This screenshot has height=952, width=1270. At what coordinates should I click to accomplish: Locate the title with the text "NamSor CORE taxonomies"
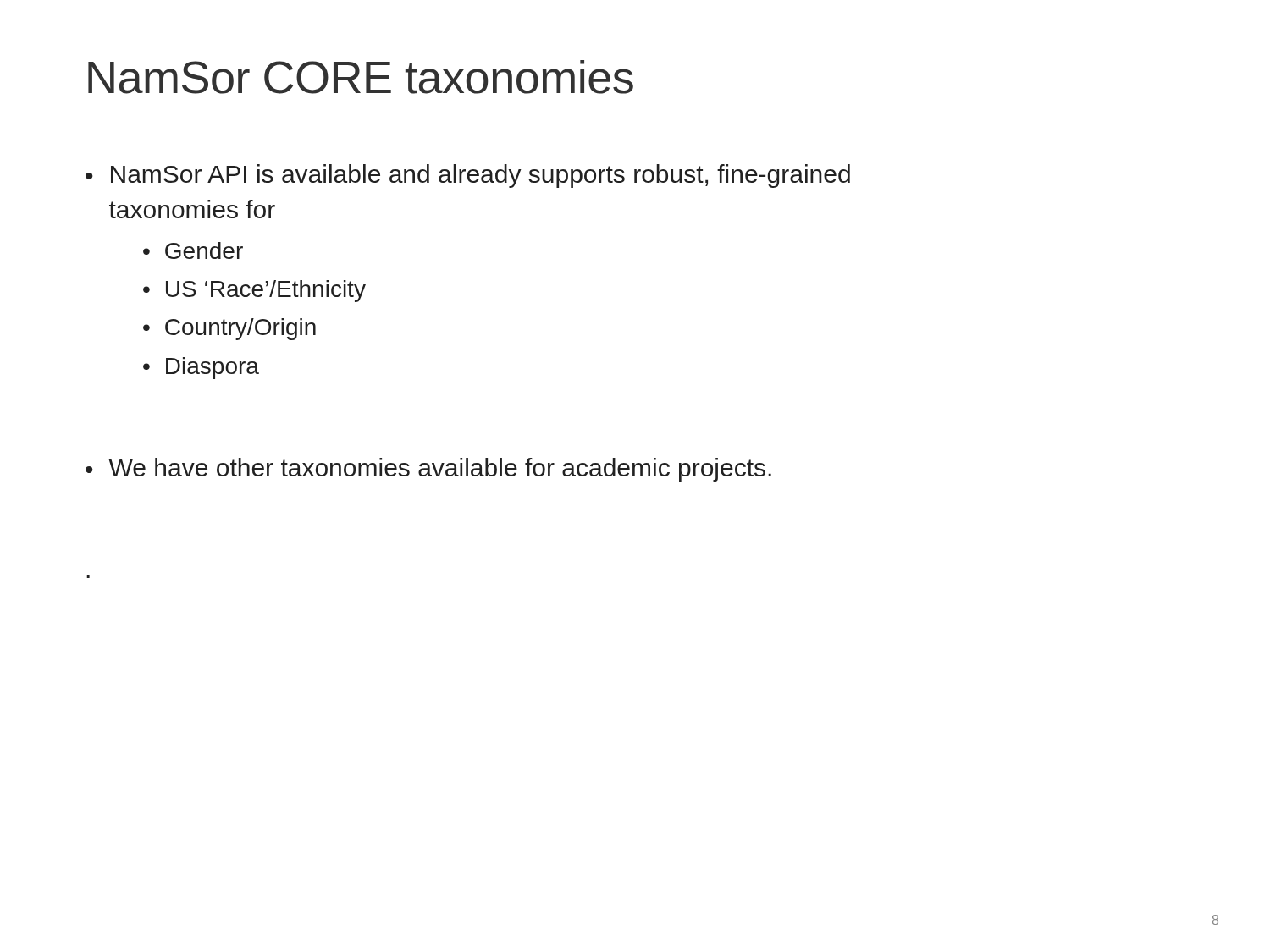pyautogui.click(x=360, y=77)
